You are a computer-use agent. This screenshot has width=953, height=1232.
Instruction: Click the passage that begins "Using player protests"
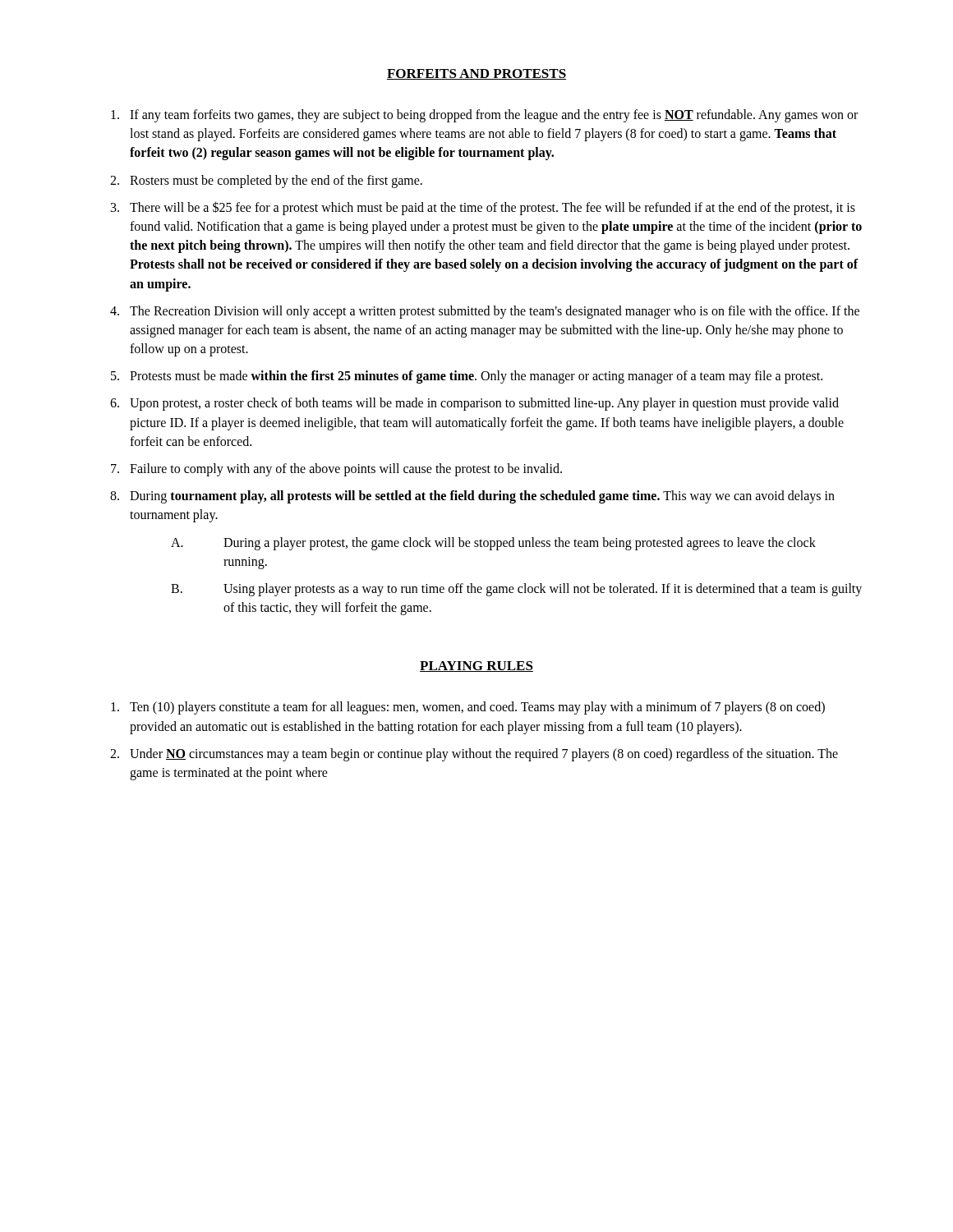click(x=535, y=598)
